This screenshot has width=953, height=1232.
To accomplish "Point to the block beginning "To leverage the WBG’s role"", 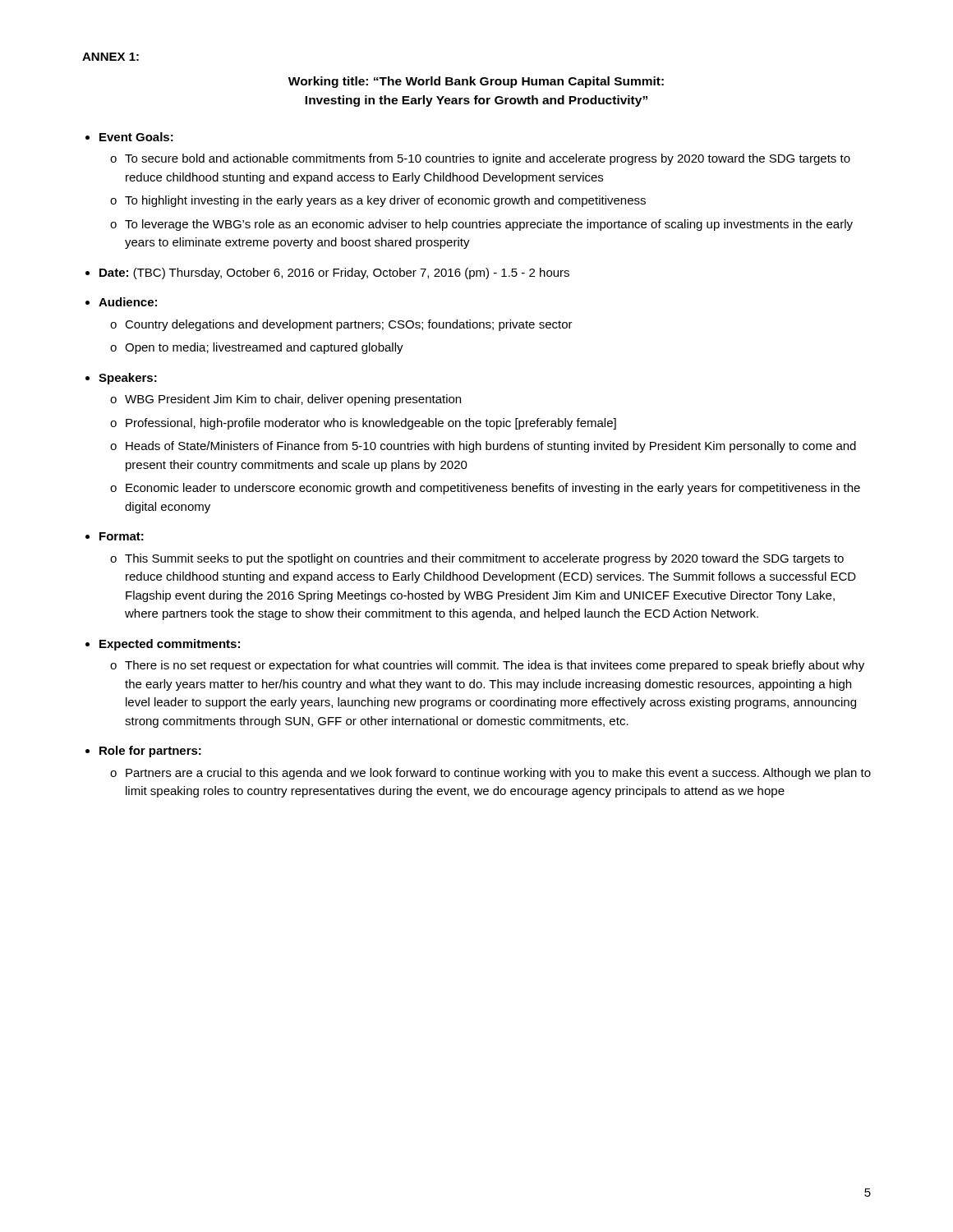I will click(489, 233).
